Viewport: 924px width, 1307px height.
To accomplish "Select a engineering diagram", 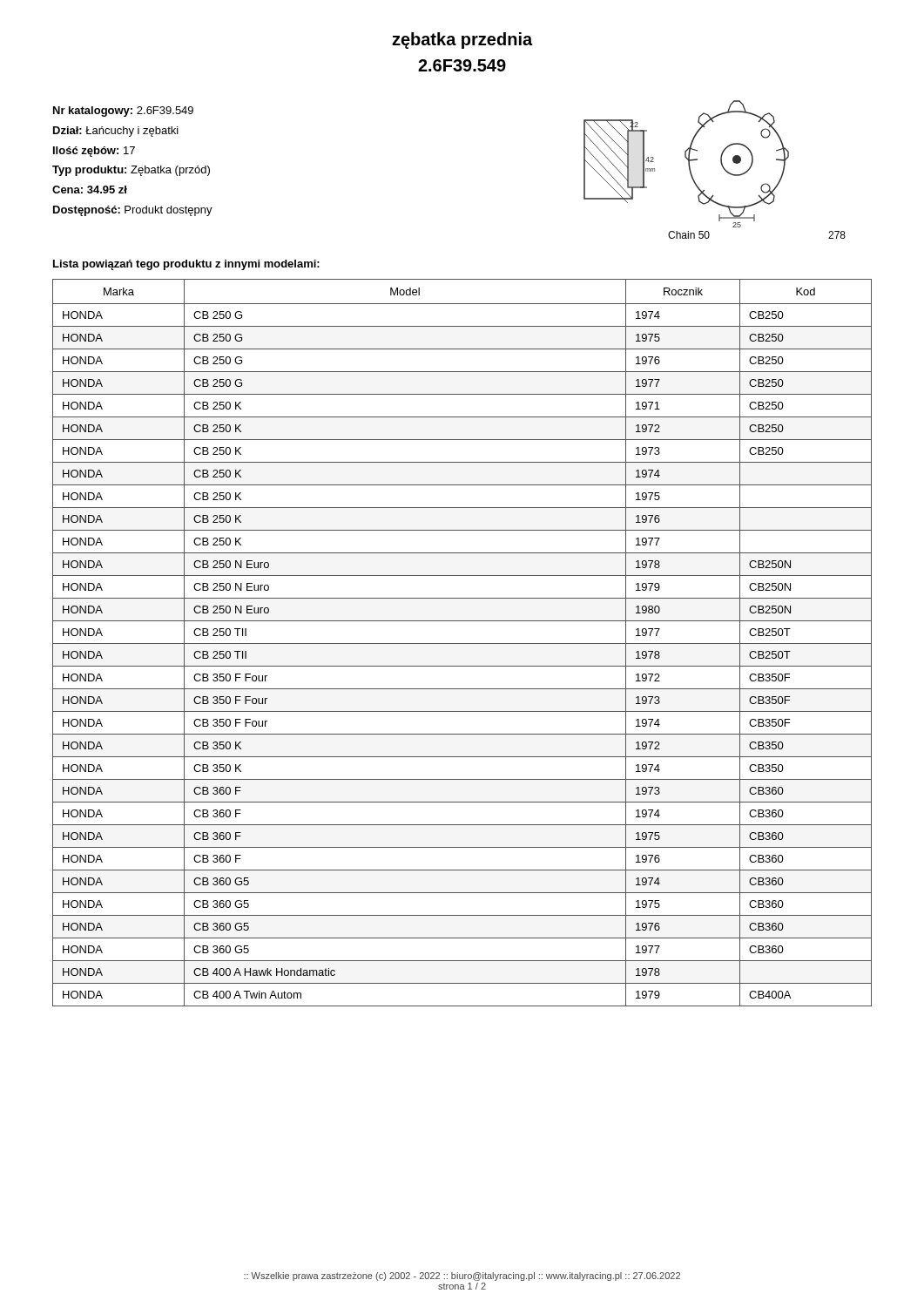I will coord(610,168).
